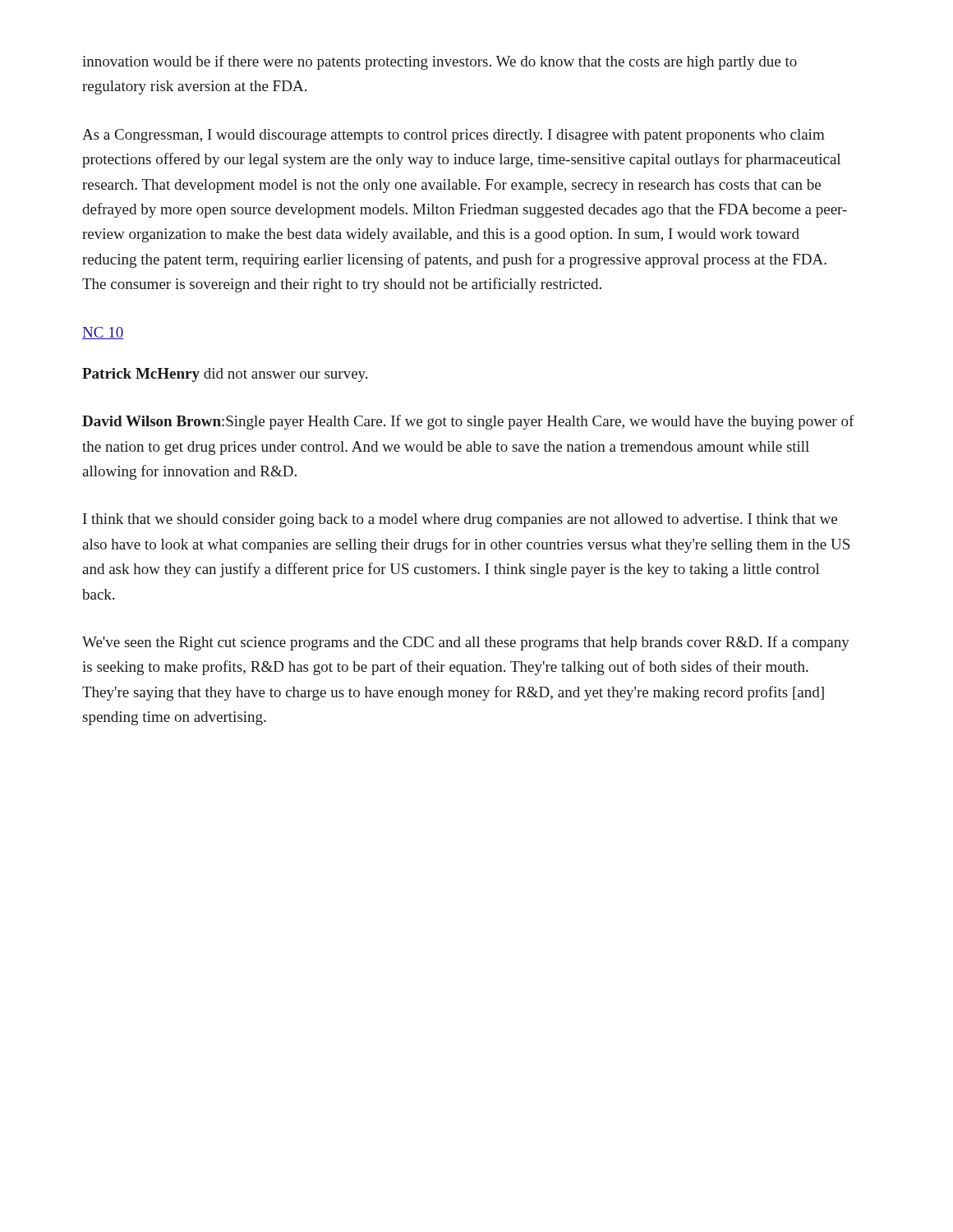Find "NC 10" on this page

pyautogui.click(x=103, y=332)
